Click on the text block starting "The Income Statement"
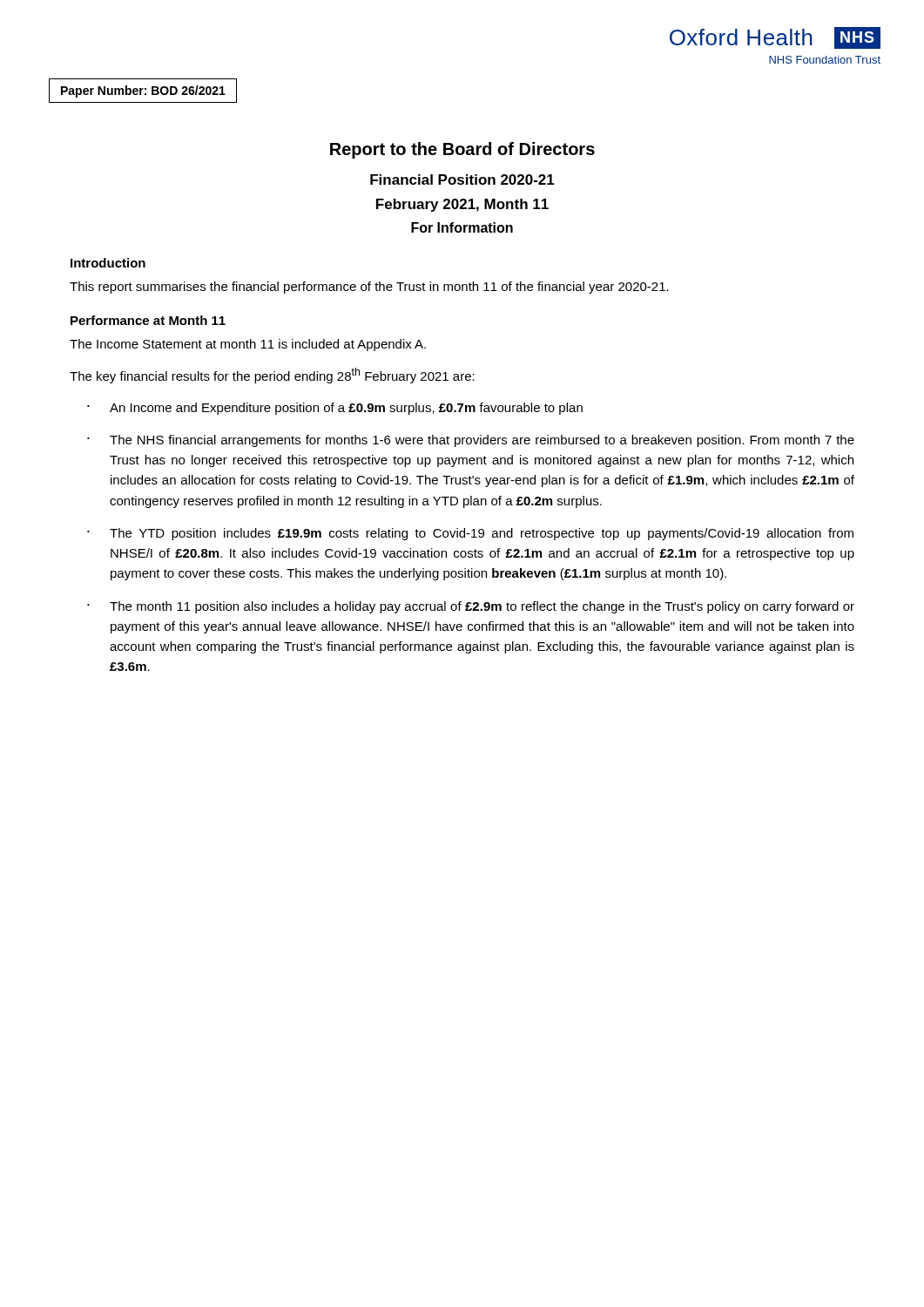 (x=248, y=343)
